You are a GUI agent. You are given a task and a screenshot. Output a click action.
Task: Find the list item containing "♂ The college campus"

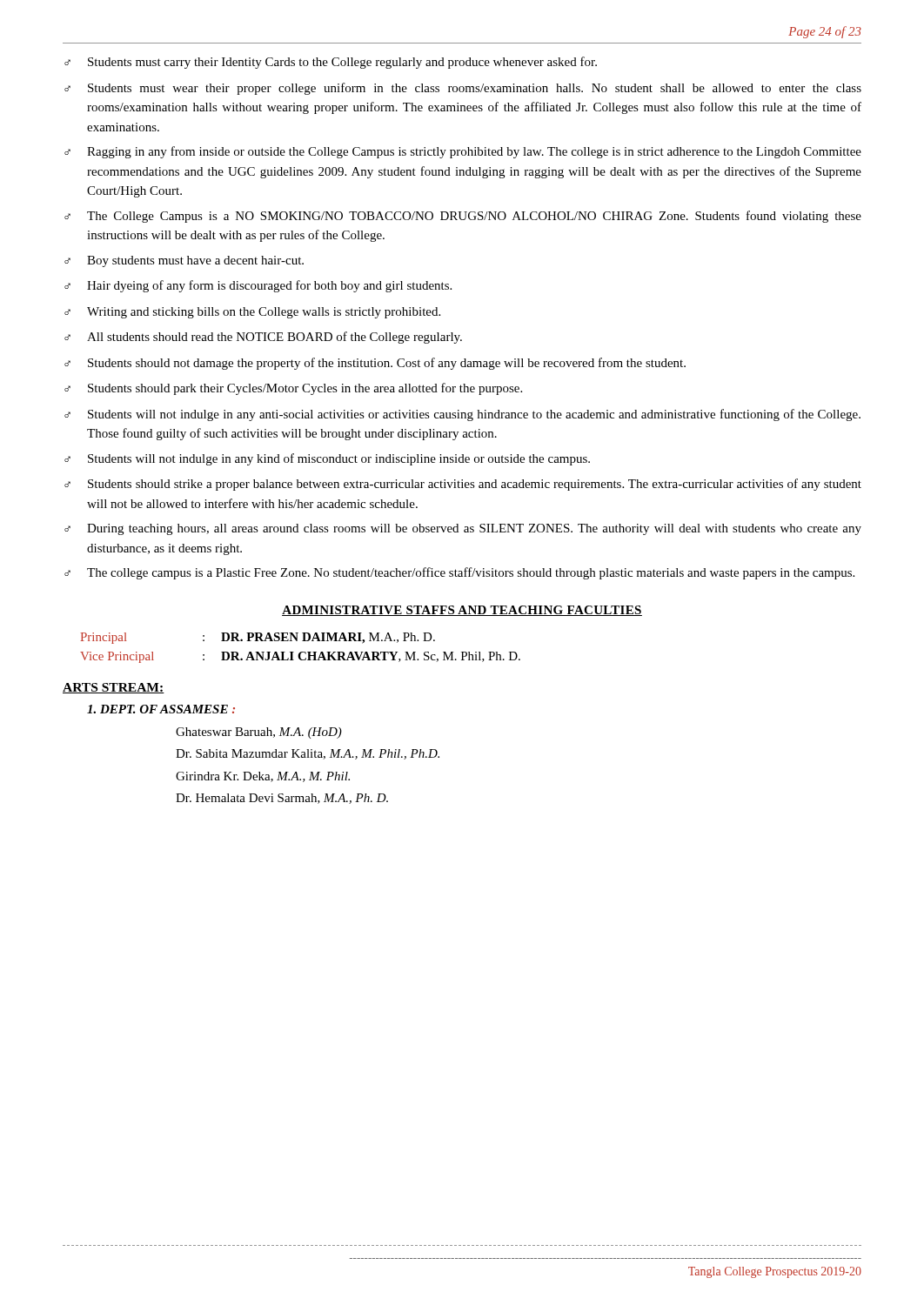pyautogui.click(x=462, y=573)
